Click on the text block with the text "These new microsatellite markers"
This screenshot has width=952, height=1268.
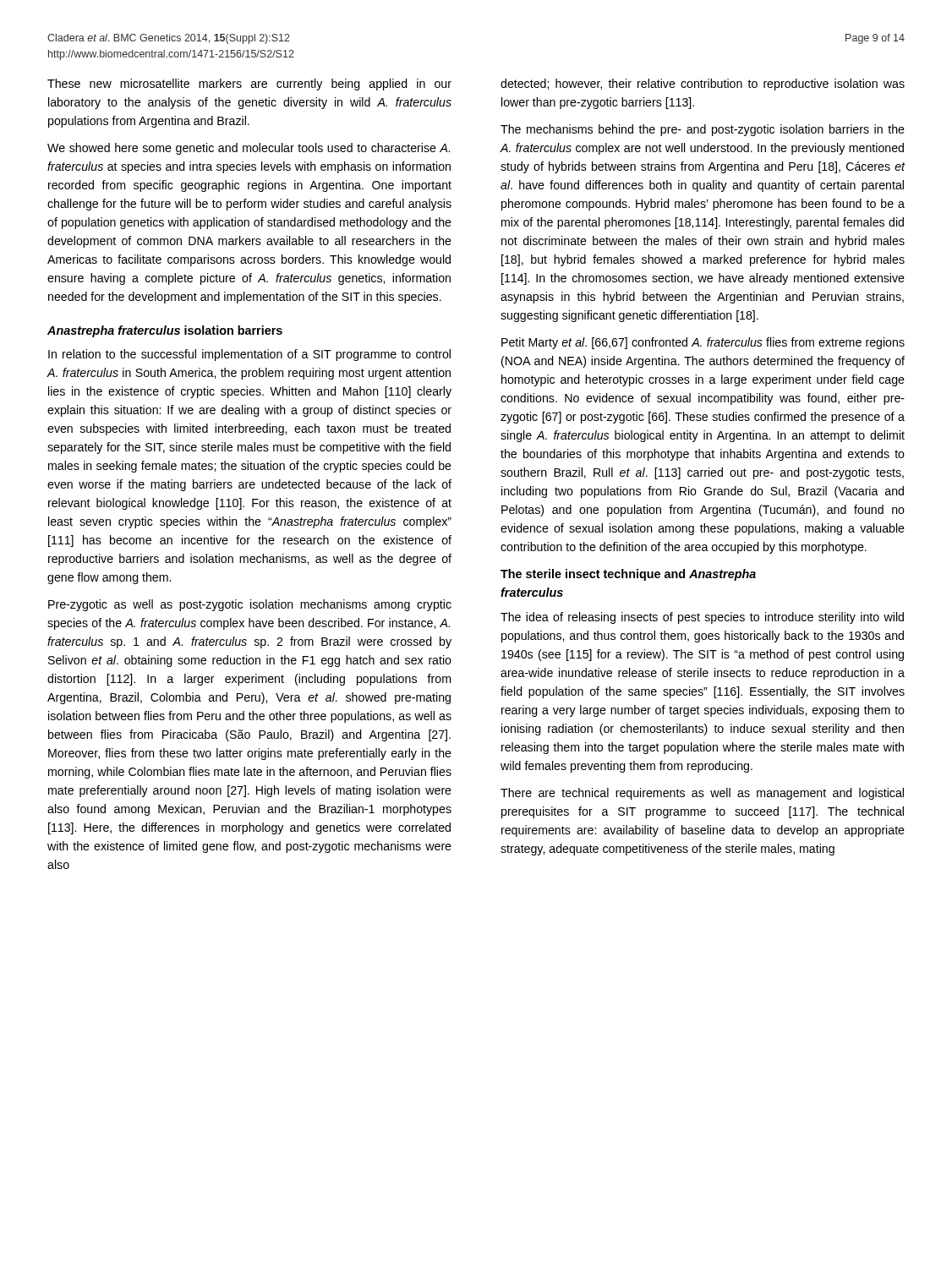click(249, 190)
